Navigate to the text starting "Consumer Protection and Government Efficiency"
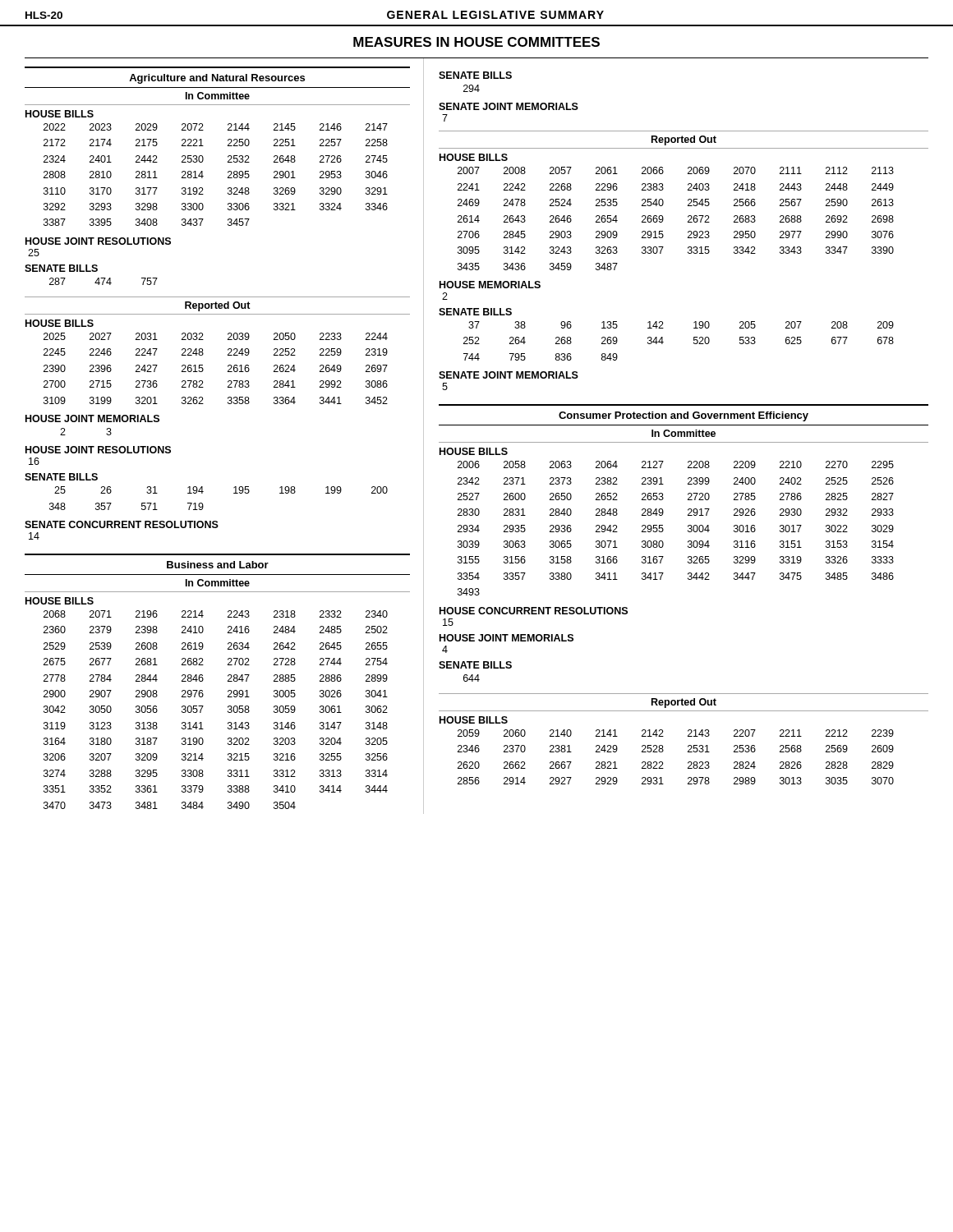This screenshot has height=1232, width=953. [x=683, y=415]
